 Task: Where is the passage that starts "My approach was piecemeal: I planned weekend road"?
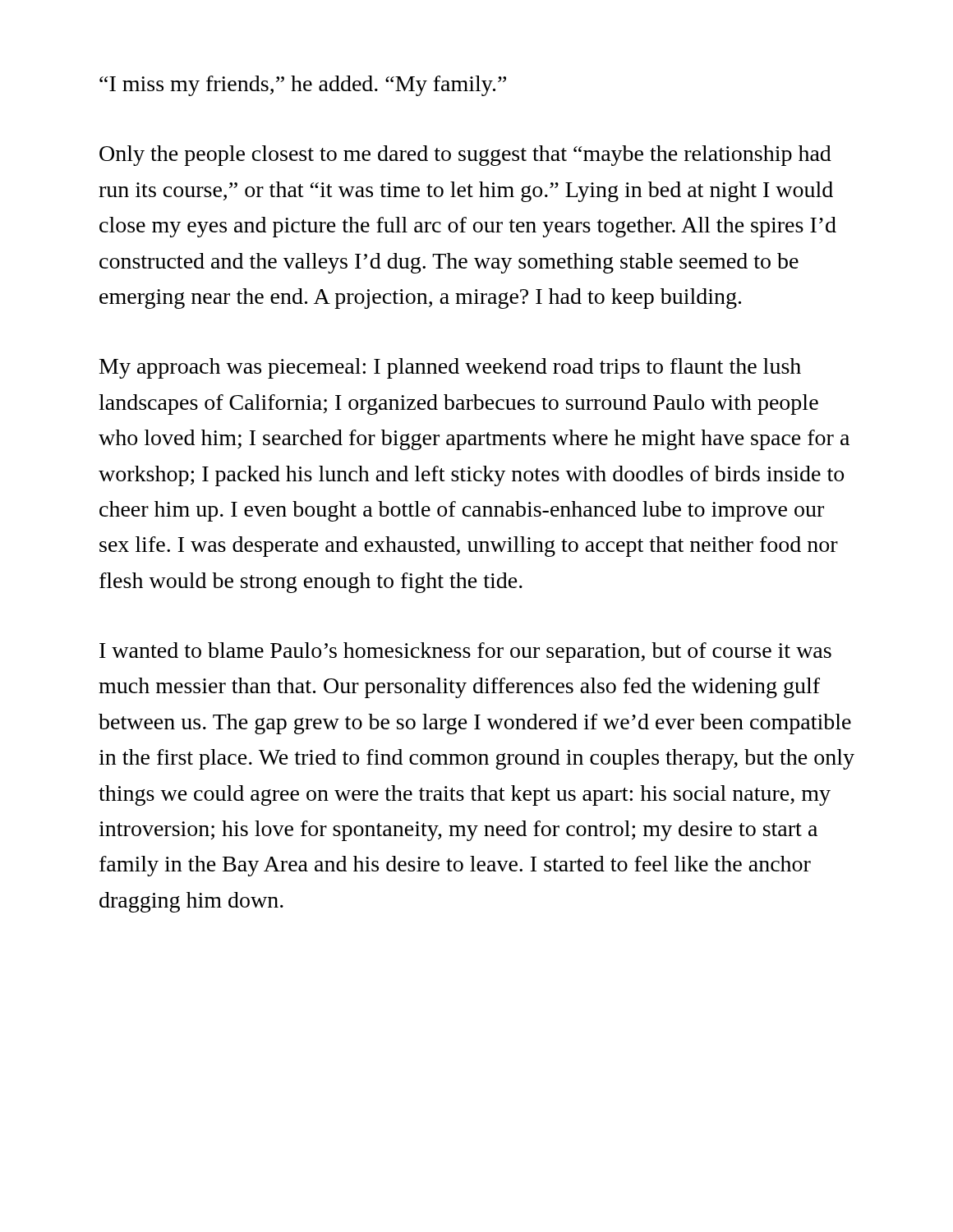click(474, 473)
